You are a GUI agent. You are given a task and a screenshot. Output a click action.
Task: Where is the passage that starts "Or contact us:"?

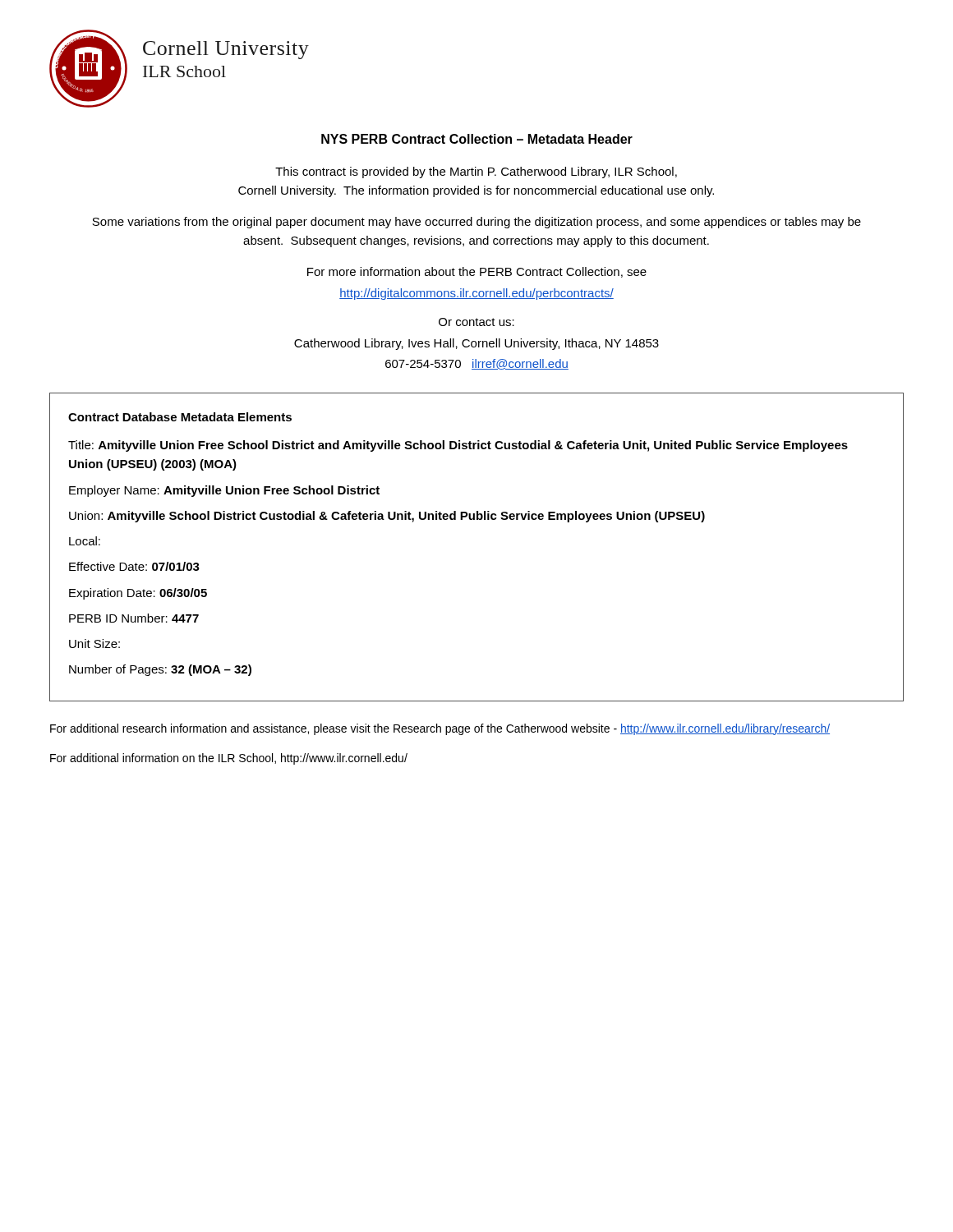click(476, 342)
